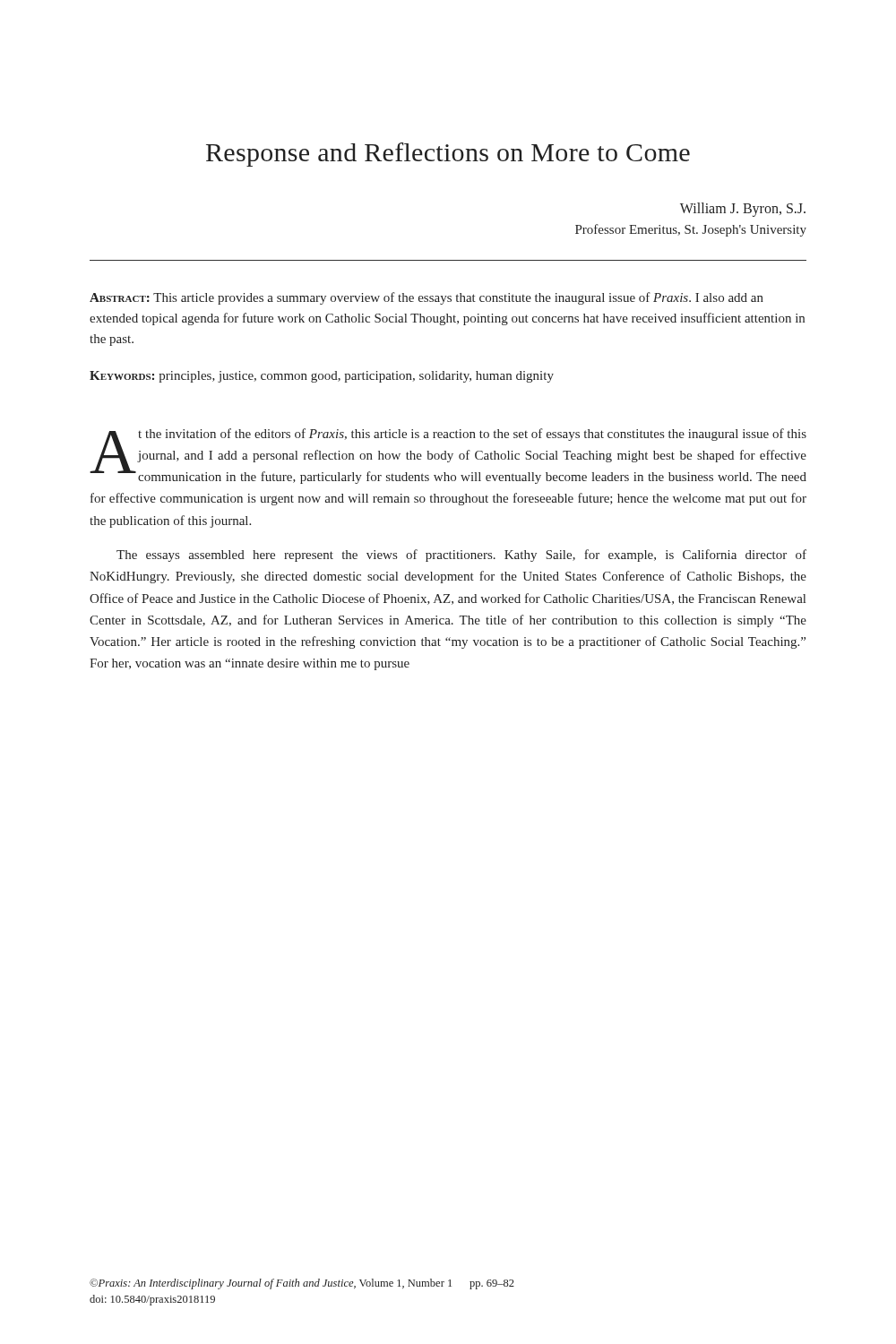Find the region starting "Keywords: principles, justice, common good, participation, solidarity,"
Image resolution: width=896 pixels, height=1344 pixels.
click(x=322, y=376)
